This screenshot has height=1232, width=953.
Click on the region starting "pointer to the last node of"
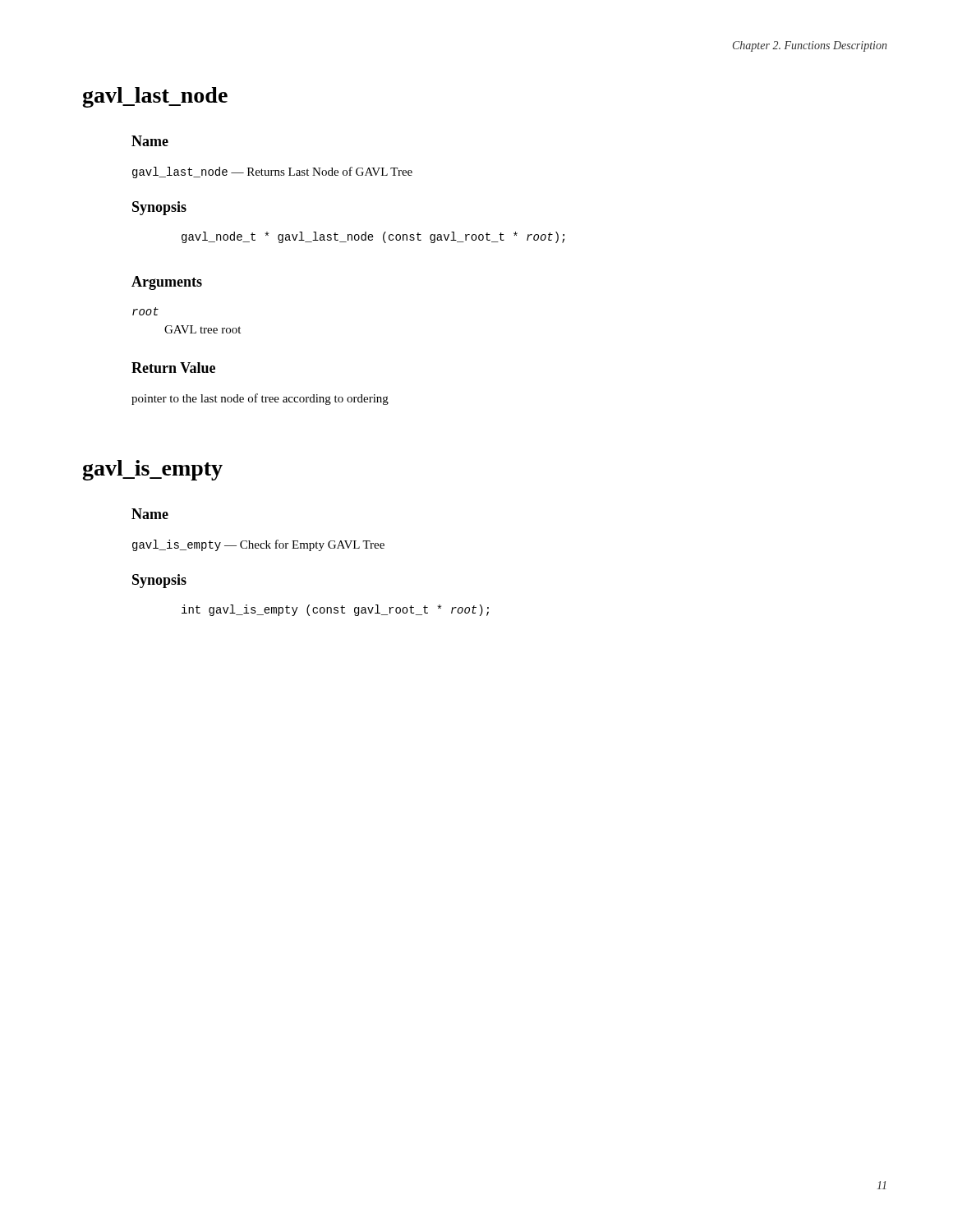pyautogui.click(x=260, y=398)
